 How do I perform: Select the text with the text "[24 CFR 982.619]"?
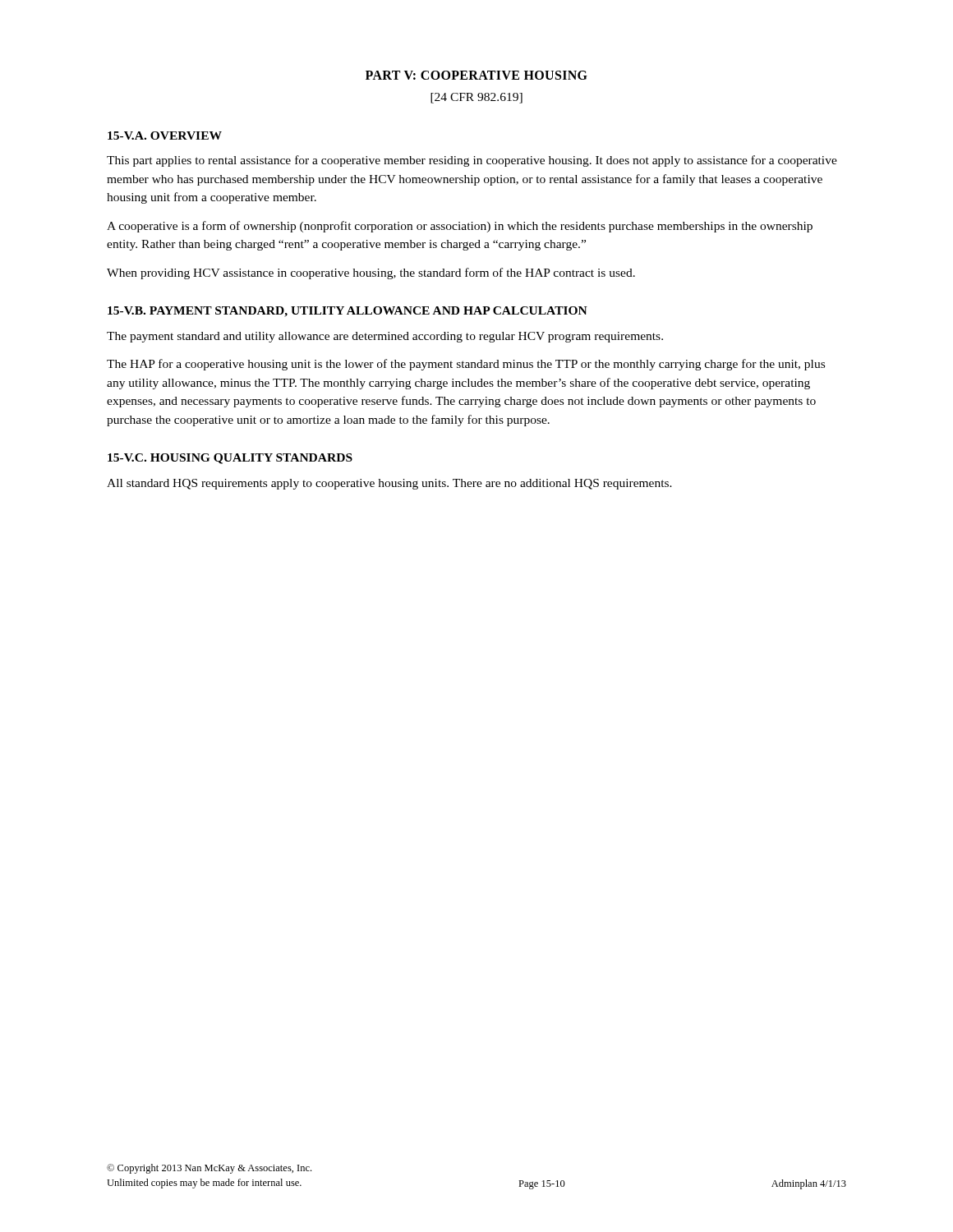[476, 97]
